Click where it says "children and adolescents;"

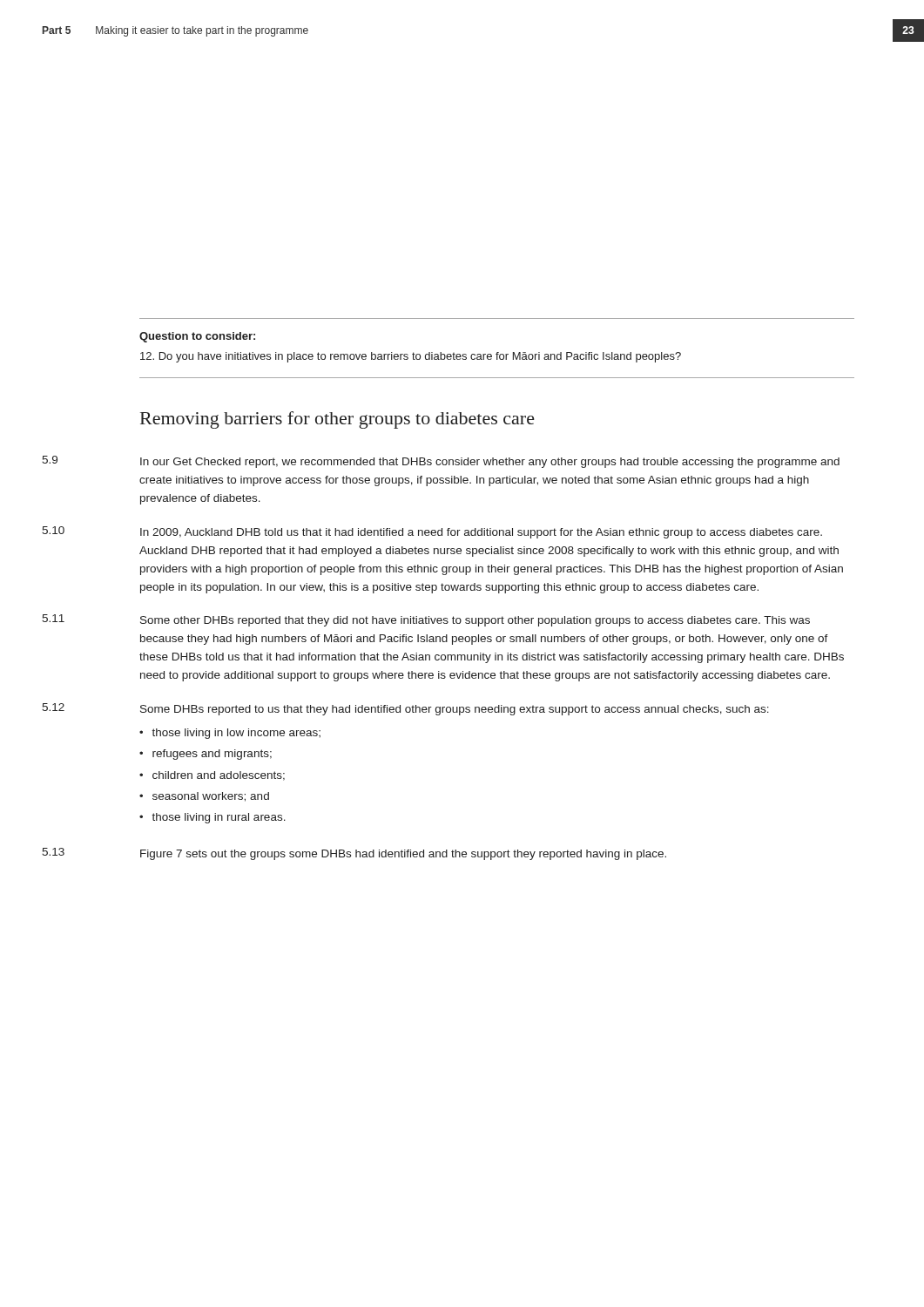coord(219,775)
